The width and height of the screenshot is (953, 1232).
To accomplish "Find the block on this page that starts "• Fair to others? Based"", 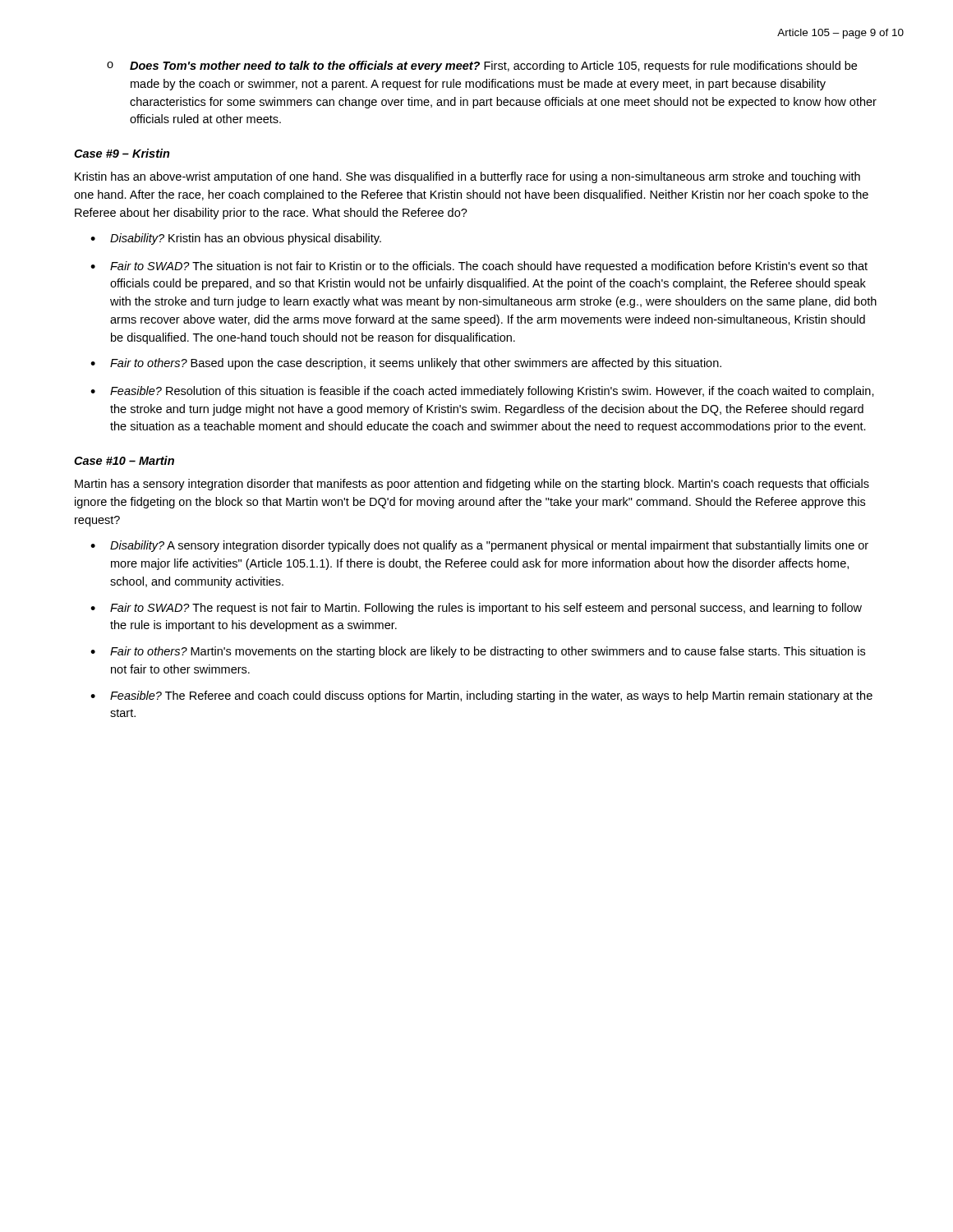I will [485, 365].
